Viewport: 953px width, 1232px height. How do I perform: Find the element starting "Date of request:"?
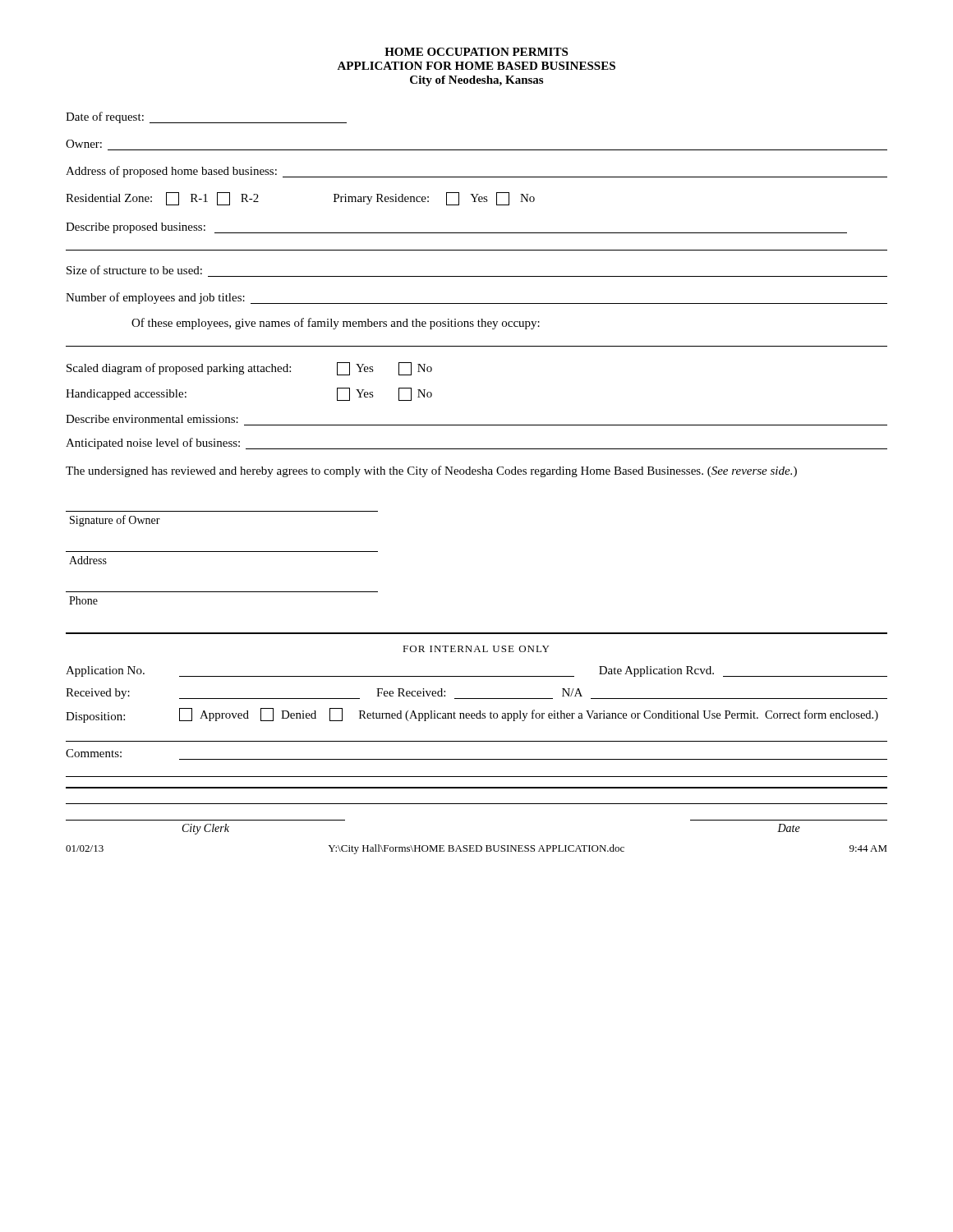pyautogui.click(x=206, y=117)
